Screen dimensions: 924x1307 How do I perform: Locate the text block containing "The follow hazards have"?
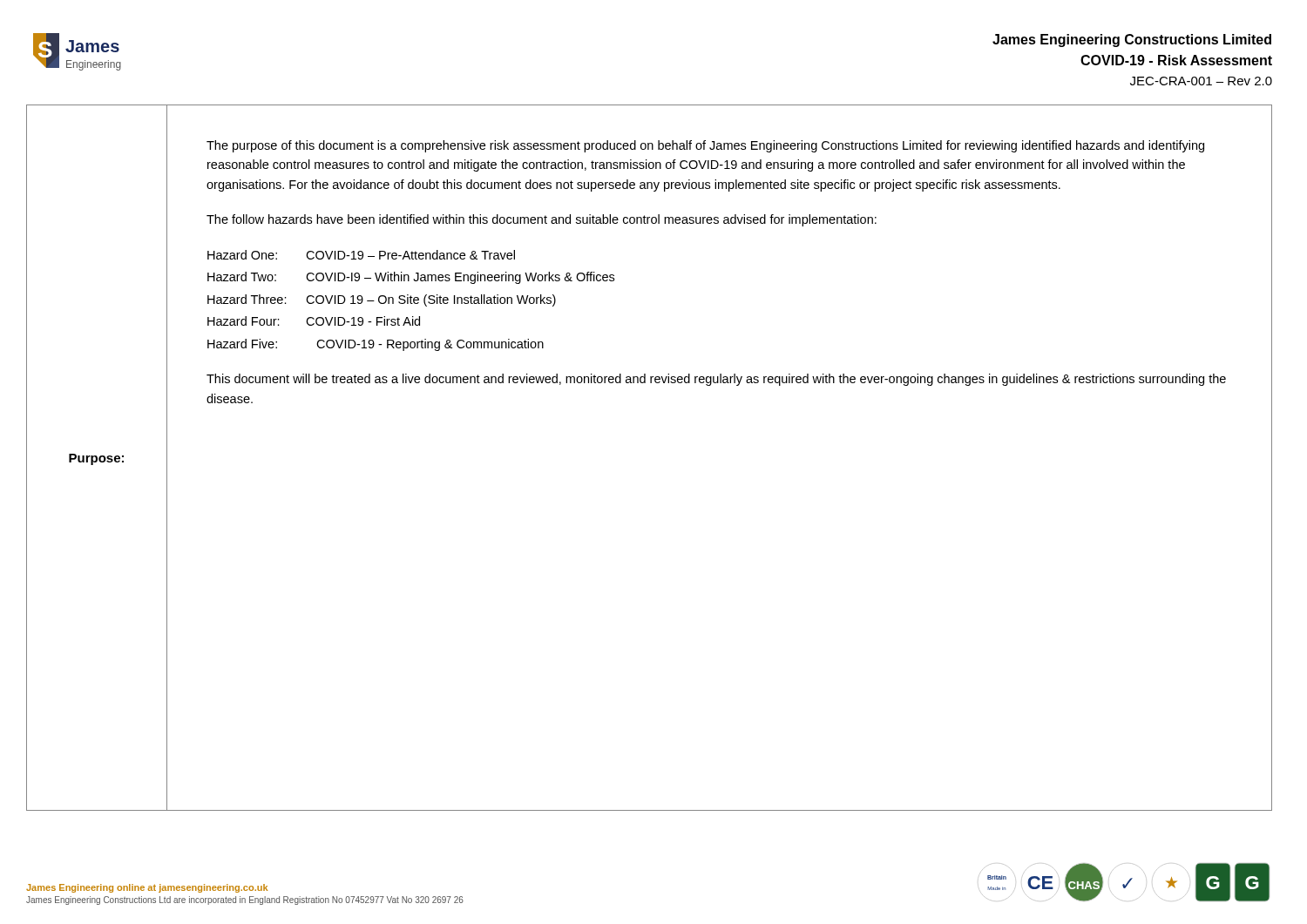[x=719, y=220]
